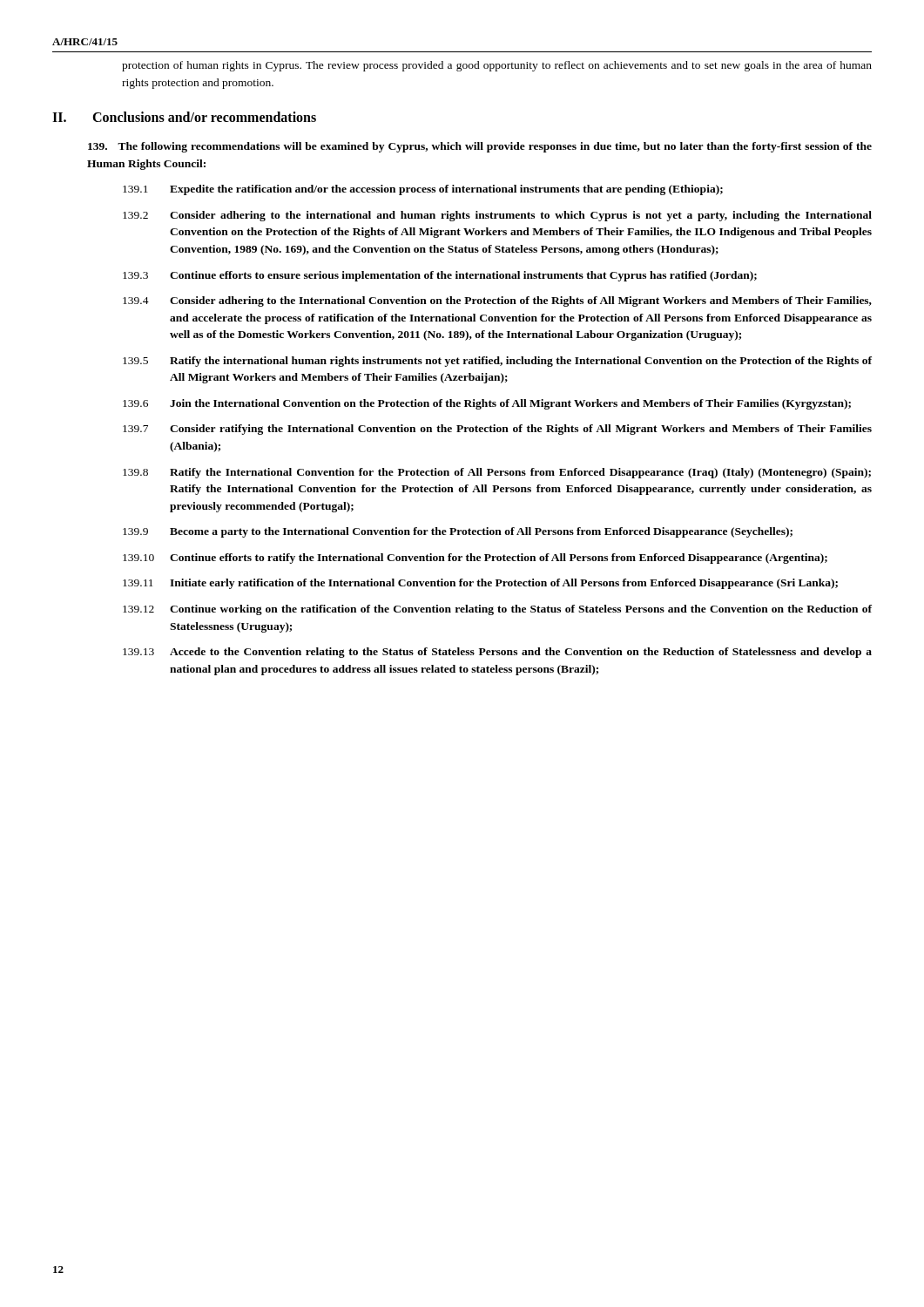The height and width of the screenshot is (1307, 924).
Task: Locate the block of text that opens with "139.13 Accede to the Convention relating to the"
Action: click(497, 660)
